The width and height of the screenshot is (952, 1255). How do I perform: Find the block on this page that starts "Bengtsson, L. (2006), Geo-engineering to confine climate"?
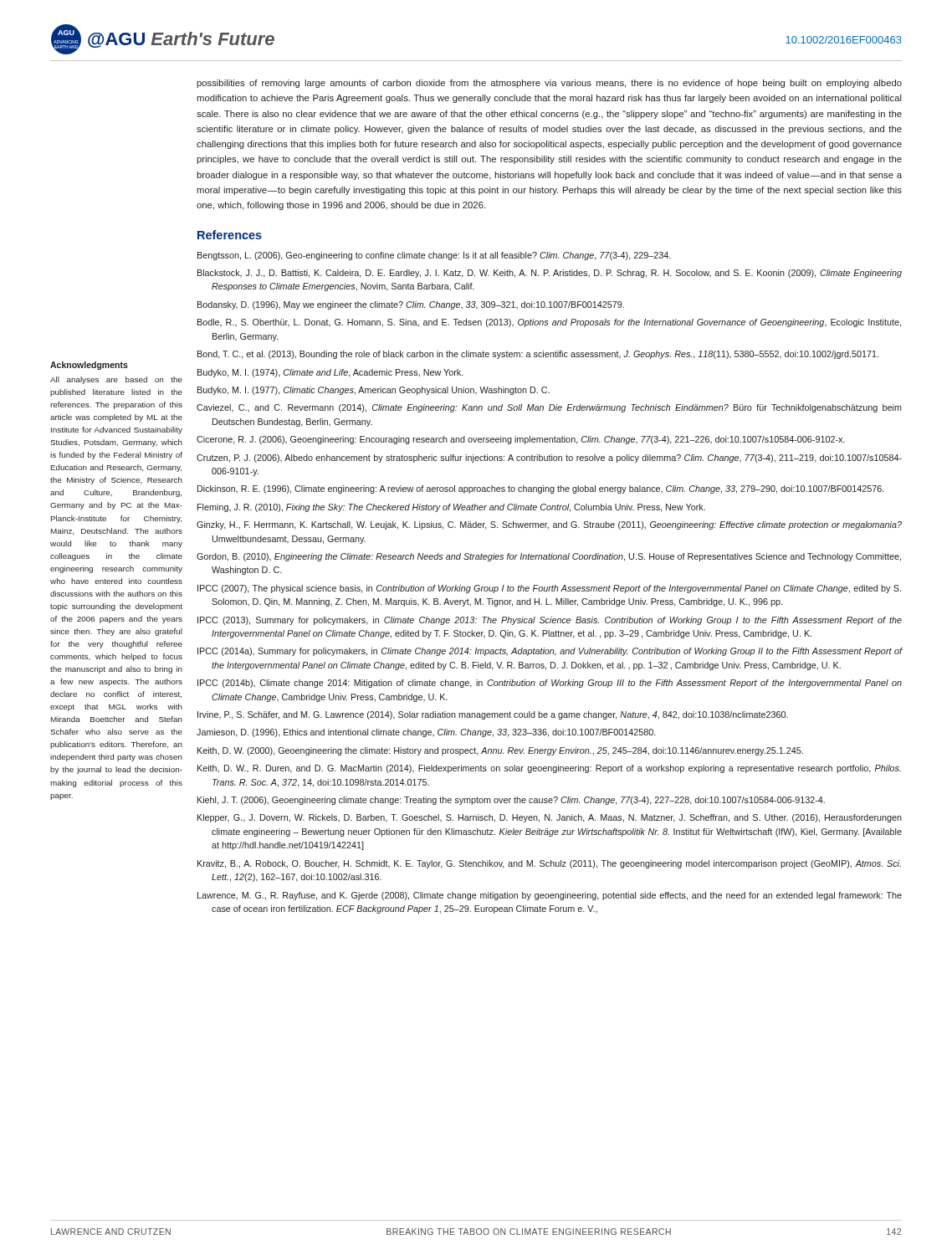434,255
